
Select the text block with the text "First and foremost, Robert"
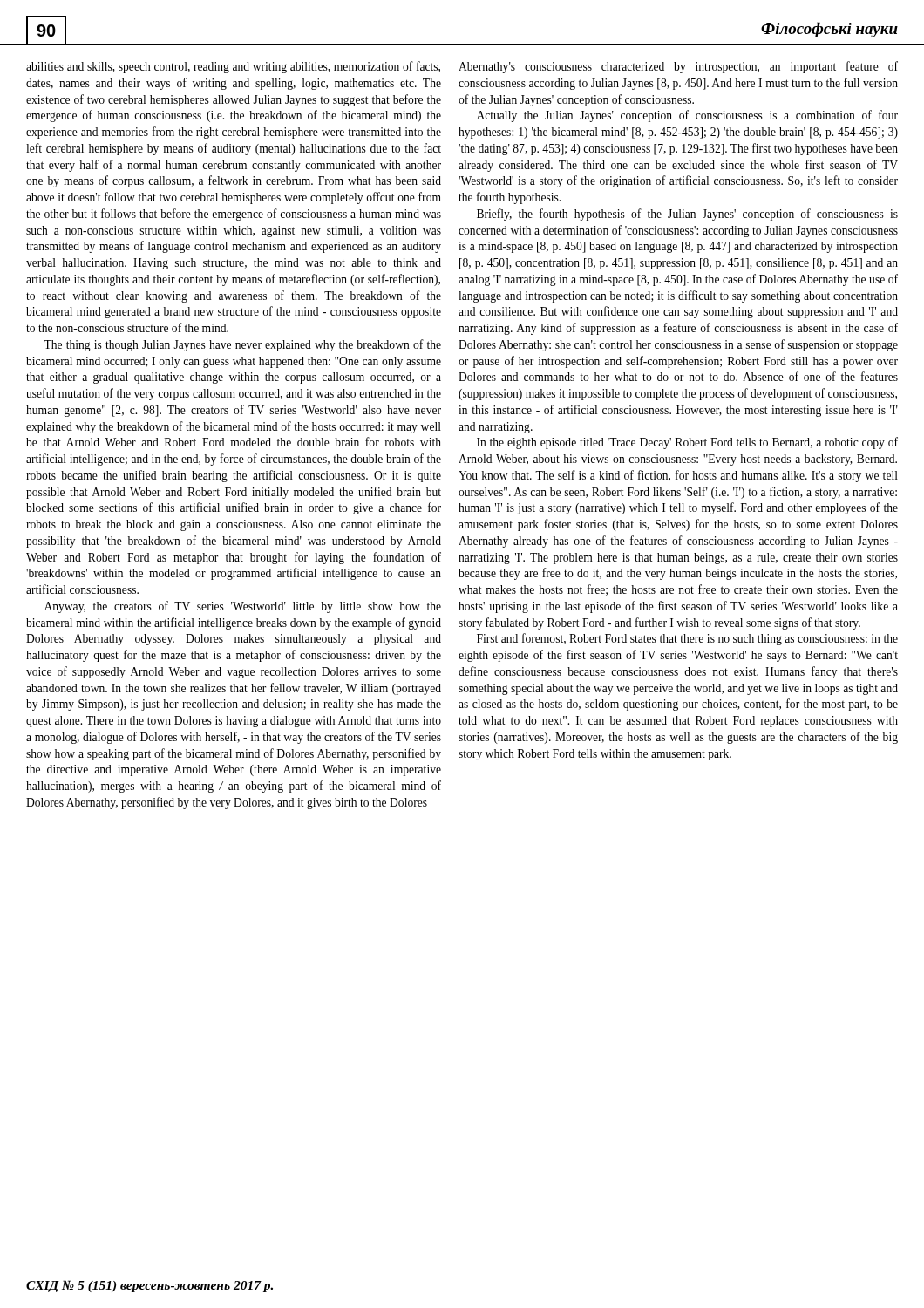(678, 697)
